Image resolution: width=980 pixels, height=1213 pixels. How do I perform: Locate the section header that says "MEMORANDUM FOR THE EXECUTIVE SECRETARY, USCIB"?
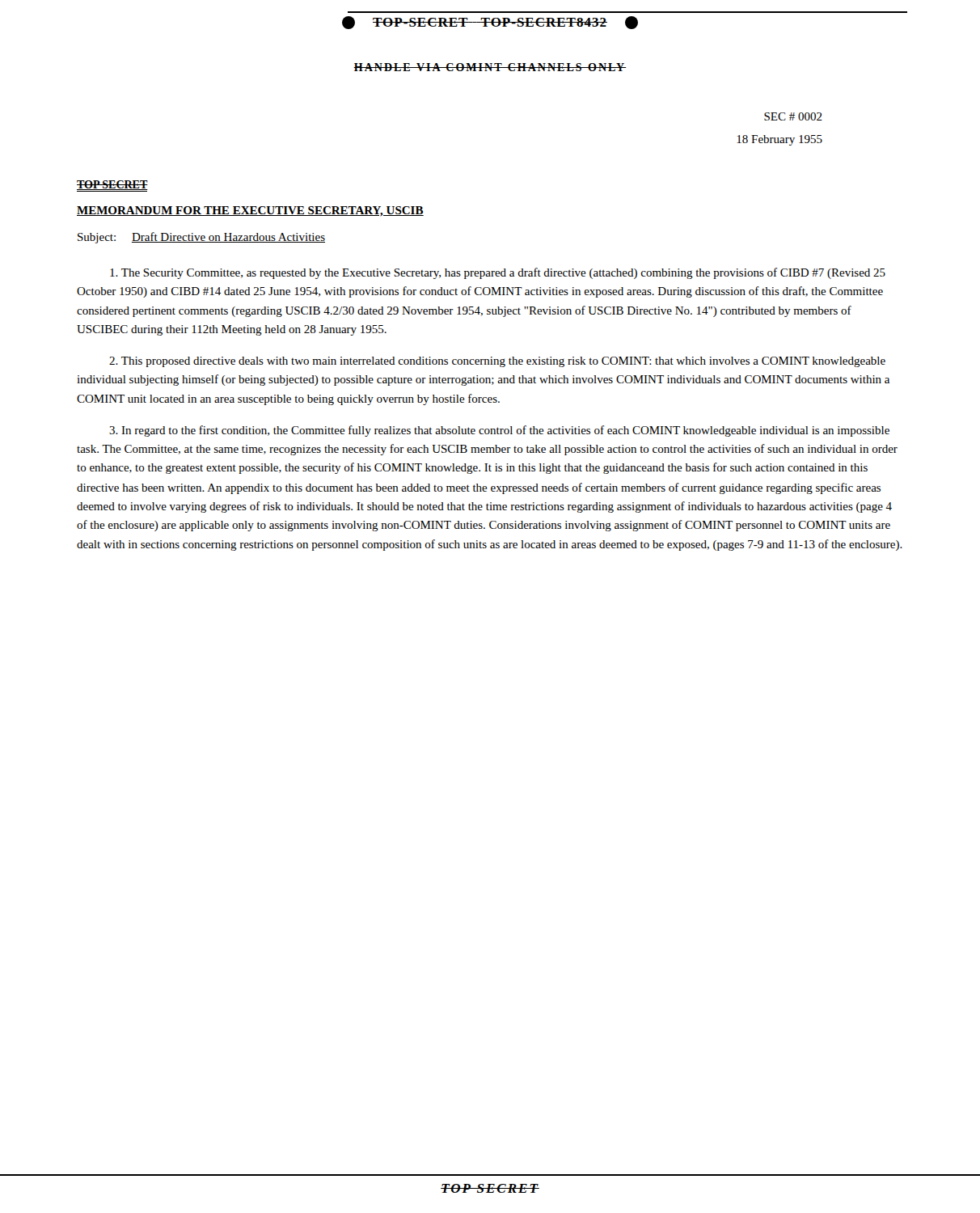250,210
